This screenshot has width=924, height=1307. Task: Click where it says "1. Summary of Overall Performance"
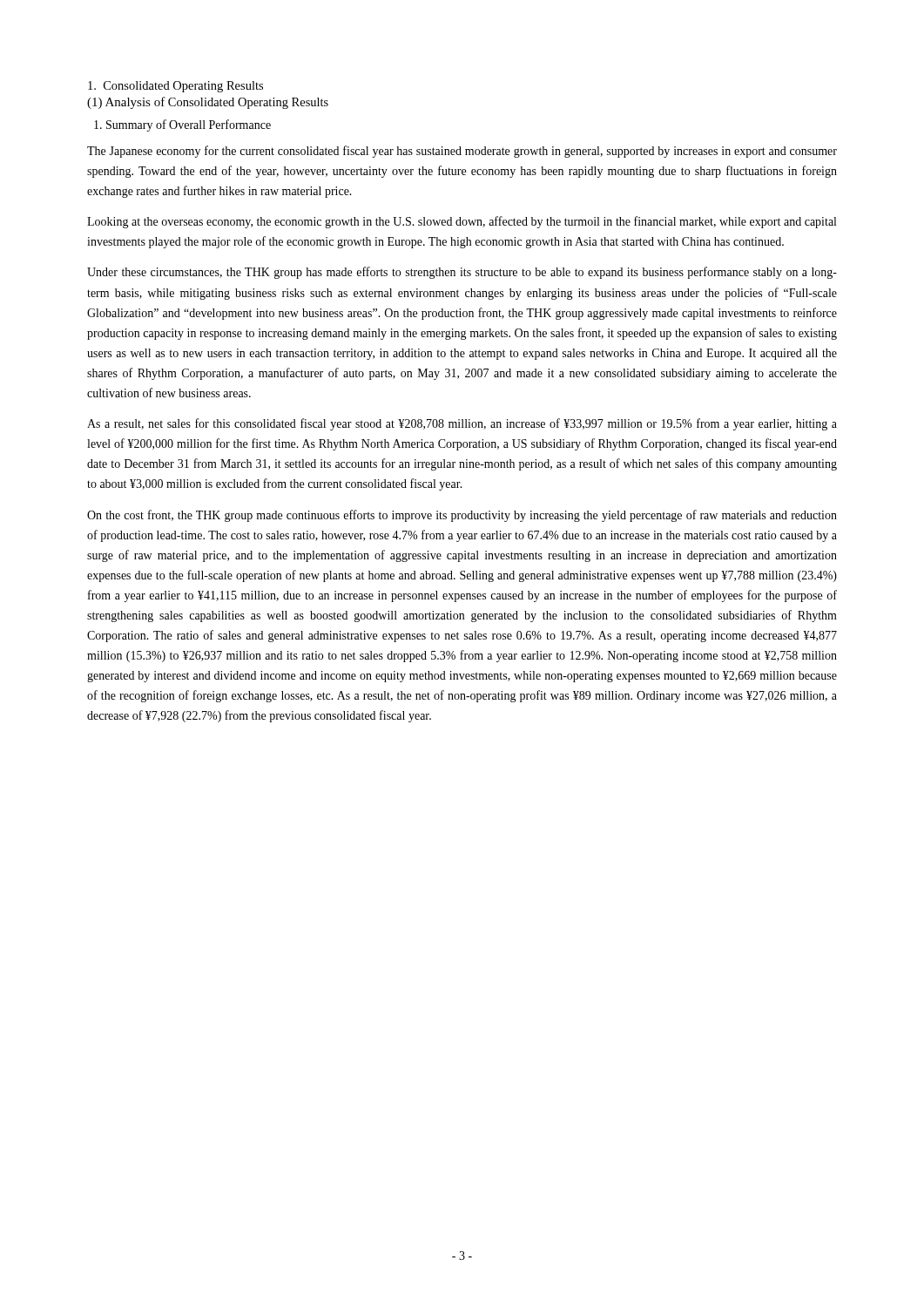tap(179, 125)
